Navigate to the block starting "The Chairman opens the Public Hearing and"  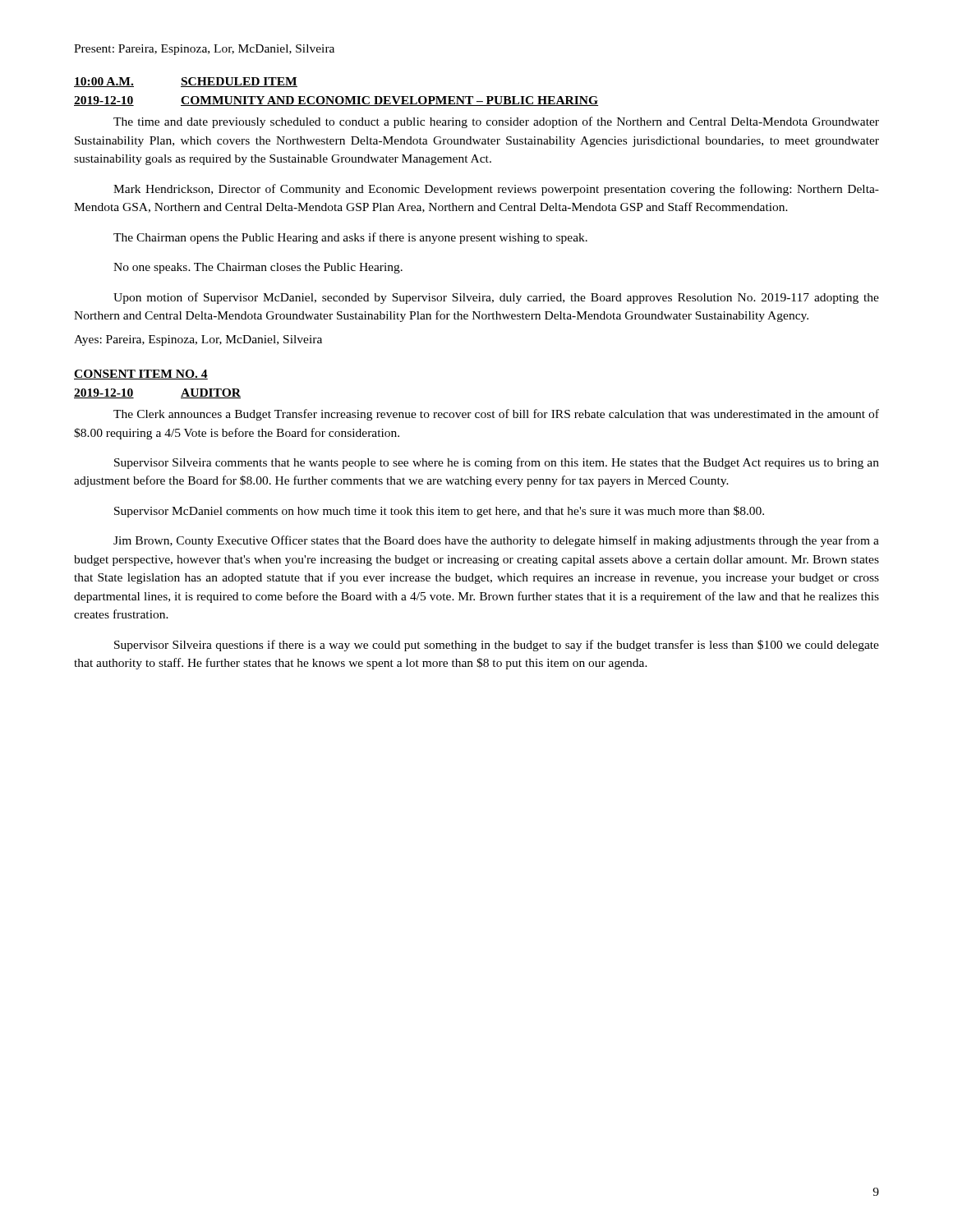coord(351,237)
